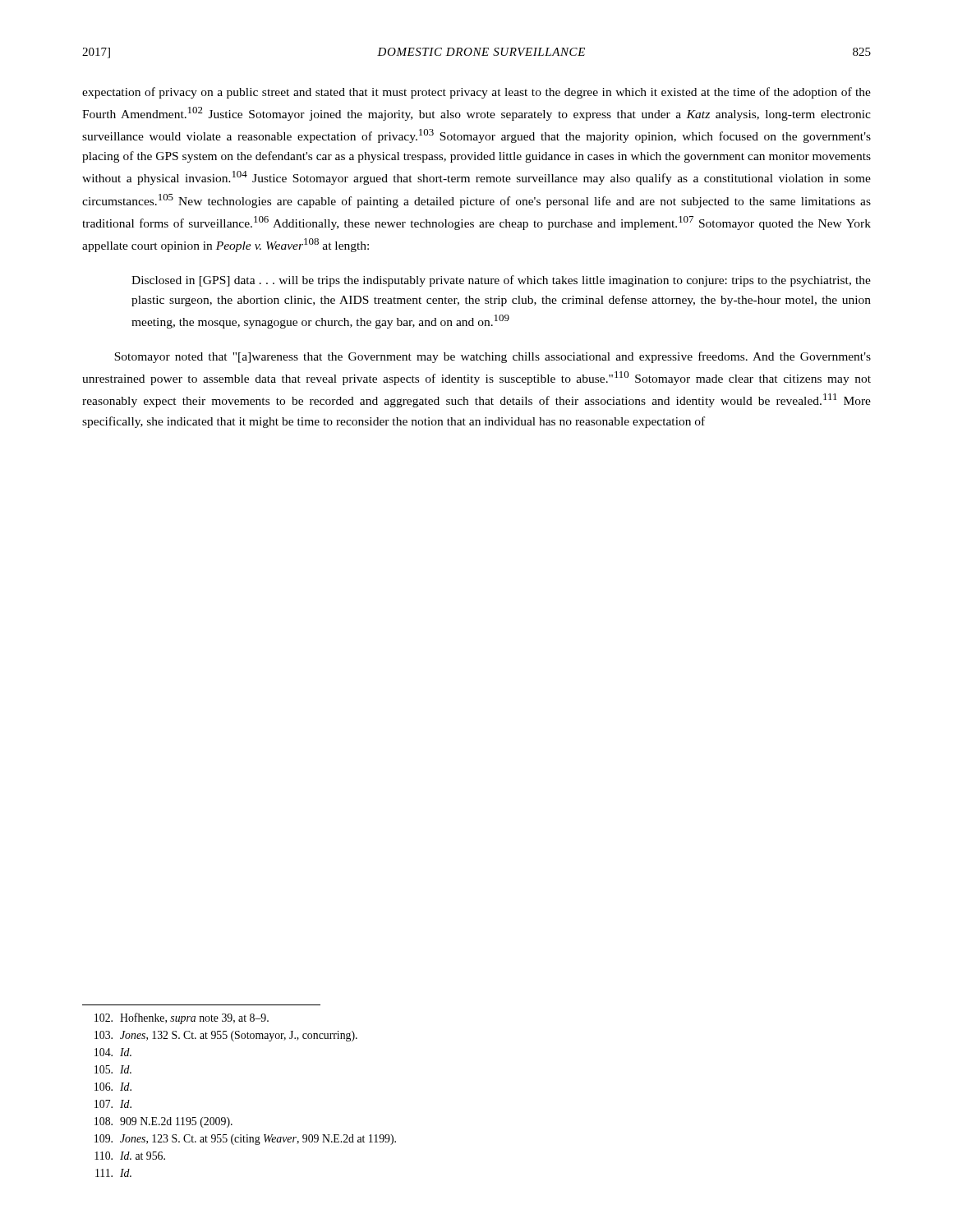Click on the text block containing "Sotomayor noted that"
Viewport: 953px width, 1232px height.
point(476,389)
